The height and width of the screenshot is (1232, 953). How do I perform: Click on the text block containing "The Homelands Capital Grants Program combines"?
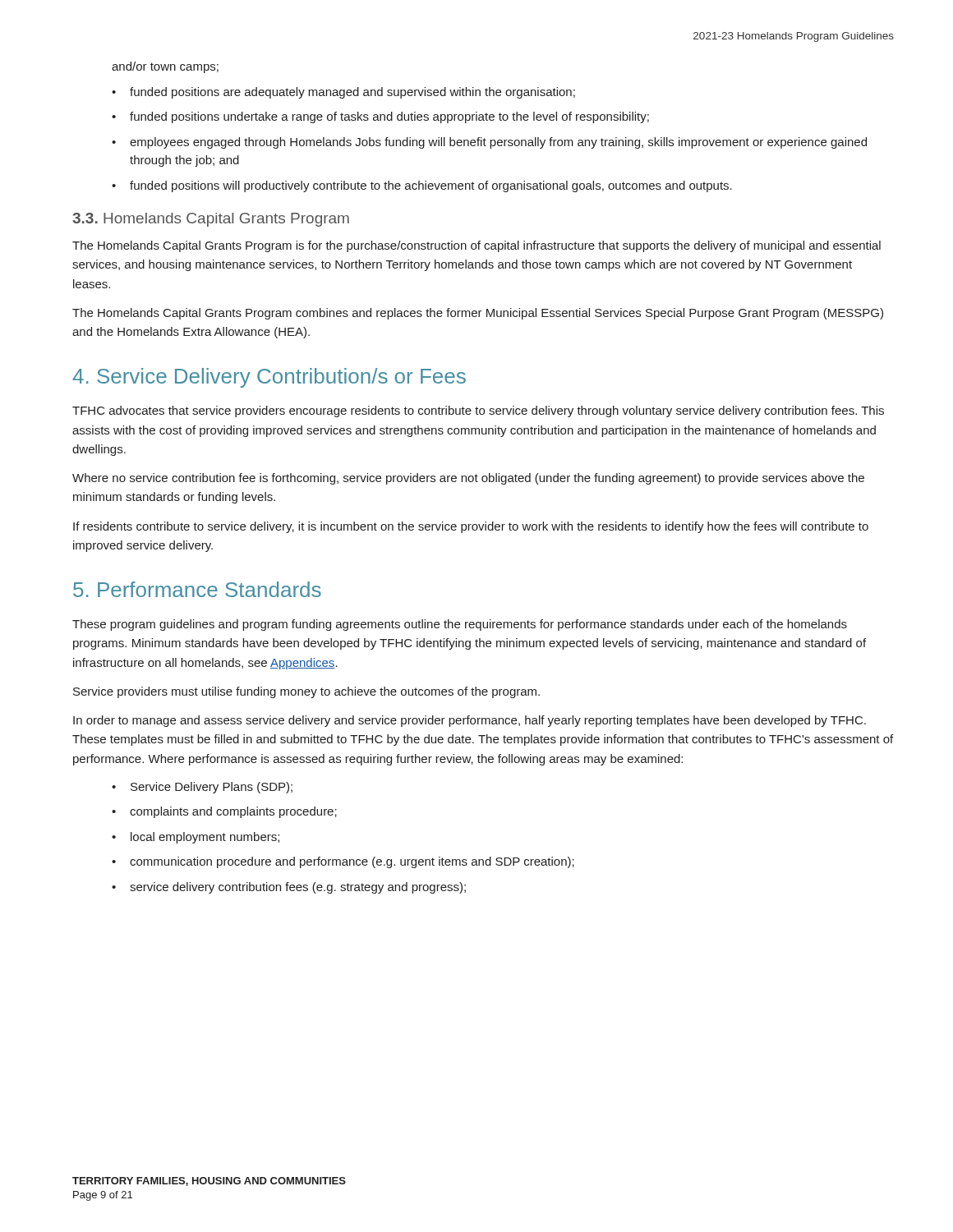(478, 322)
